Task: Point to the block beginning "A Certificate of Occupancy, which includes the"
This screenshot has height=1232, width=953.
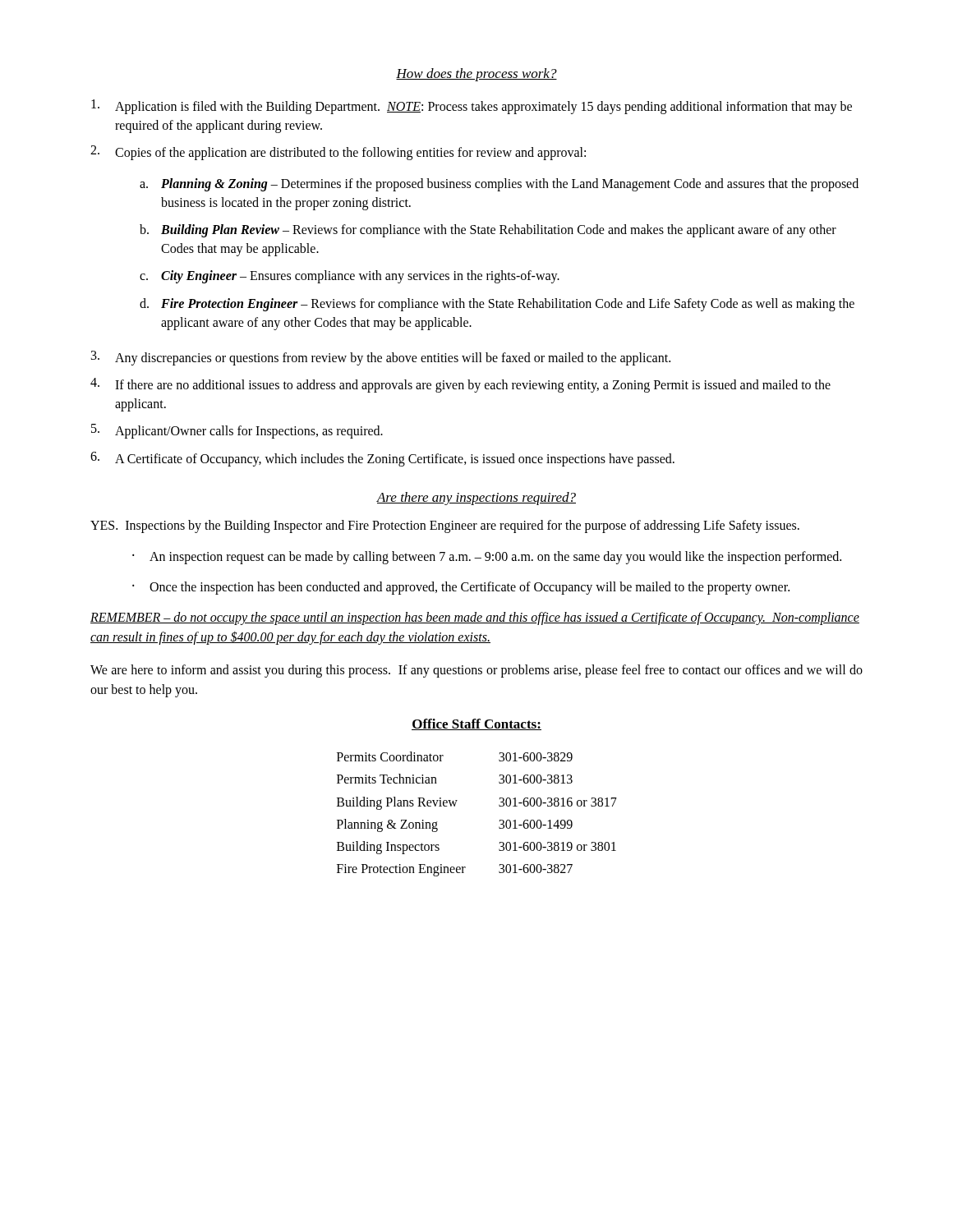Action: [x=489, y=458]
